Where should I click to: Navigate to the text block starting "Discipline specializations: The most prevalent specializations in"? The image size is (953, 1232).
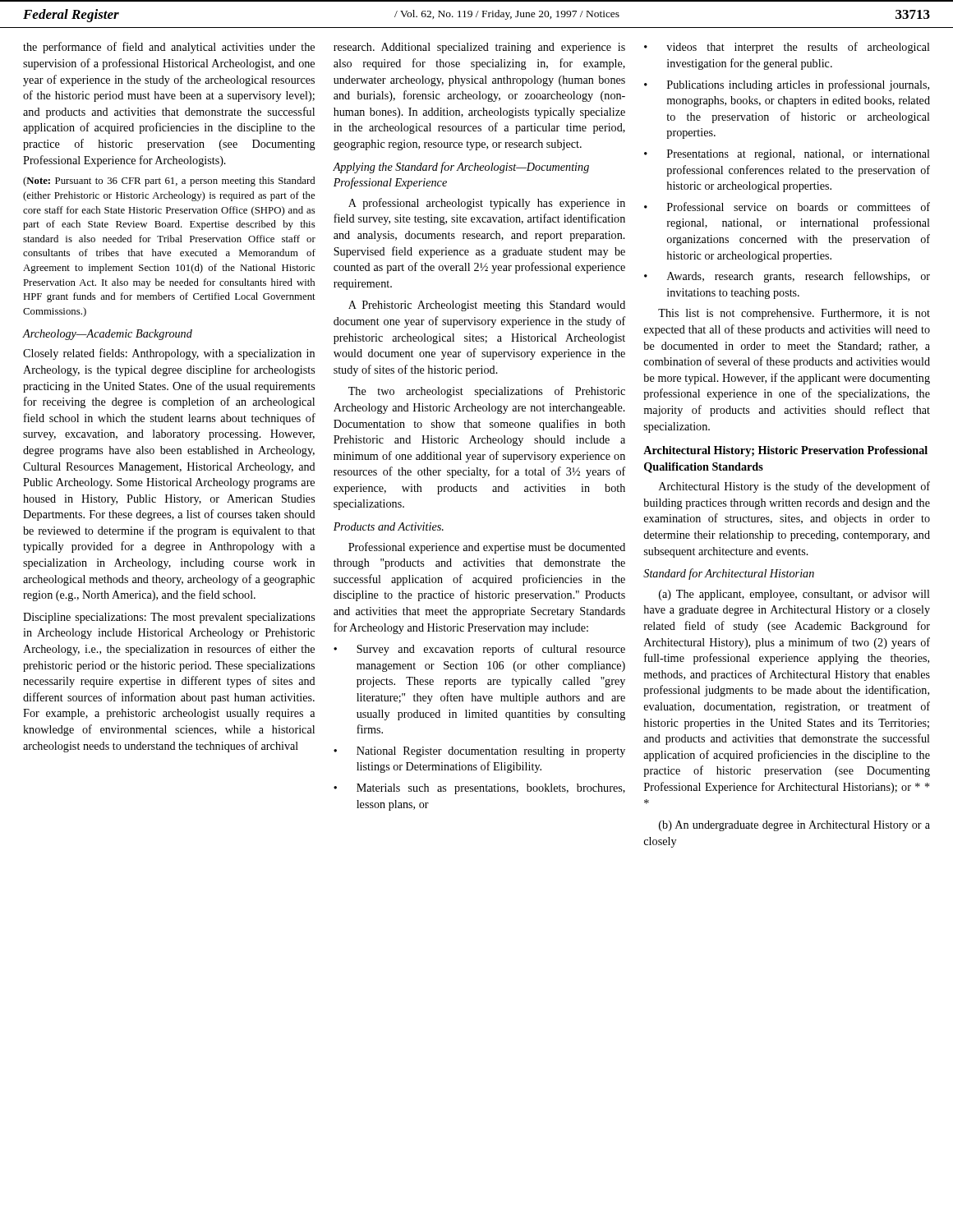169,682
